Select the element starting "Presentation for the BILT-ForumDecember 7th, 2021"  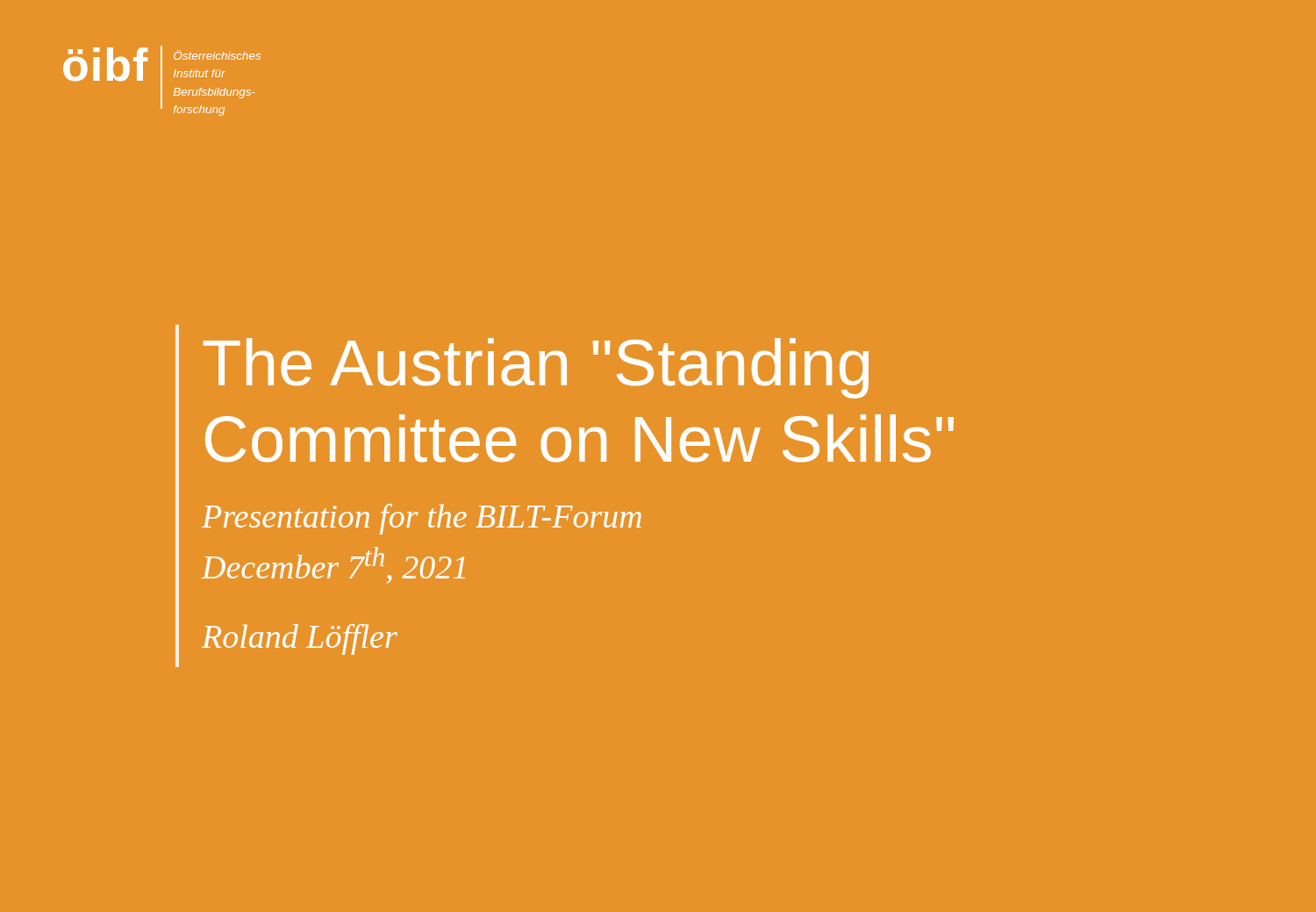coord(422,541)
